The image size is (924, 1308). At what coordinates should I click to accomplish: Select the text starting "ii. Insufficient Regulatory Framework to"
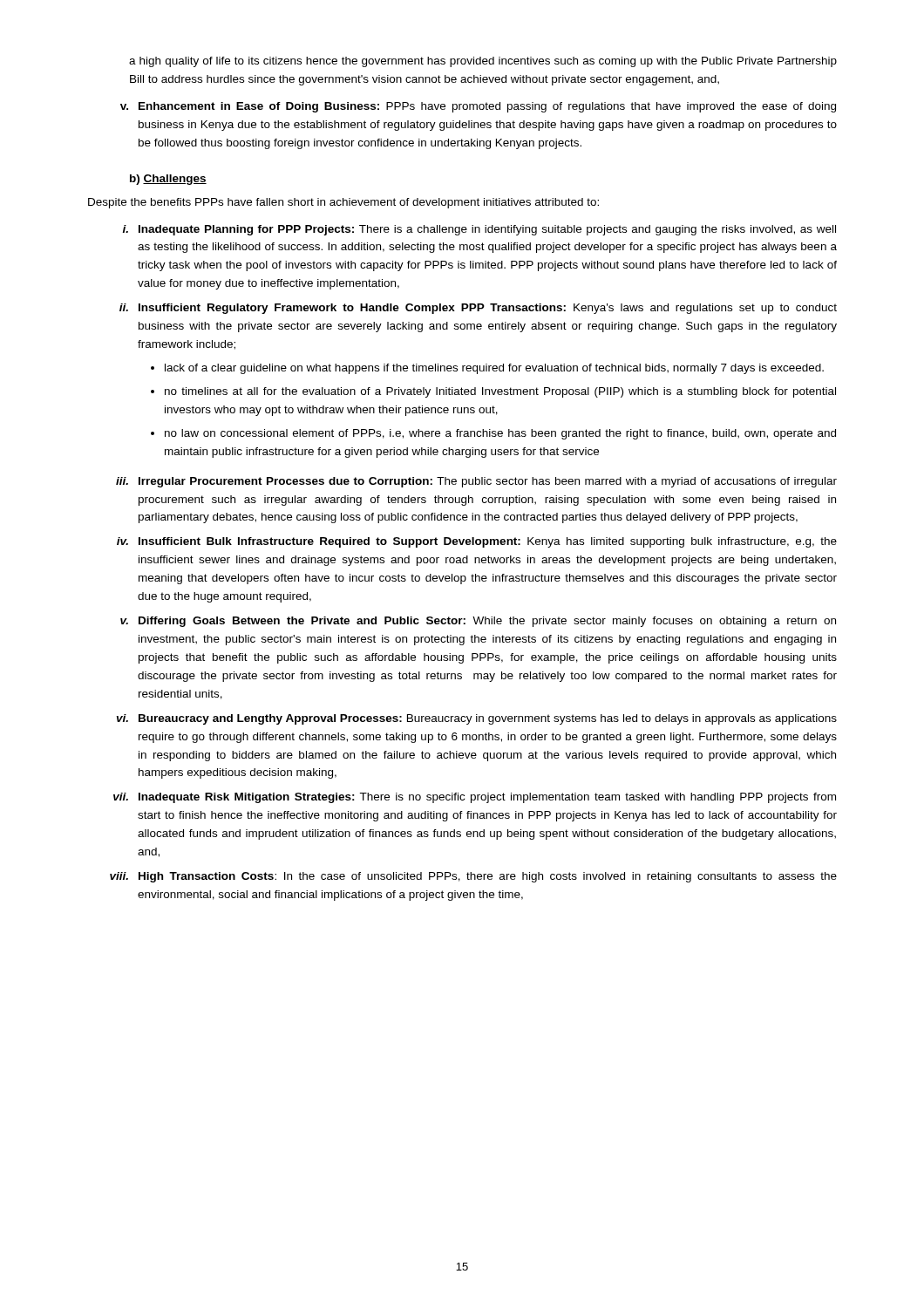462,383
